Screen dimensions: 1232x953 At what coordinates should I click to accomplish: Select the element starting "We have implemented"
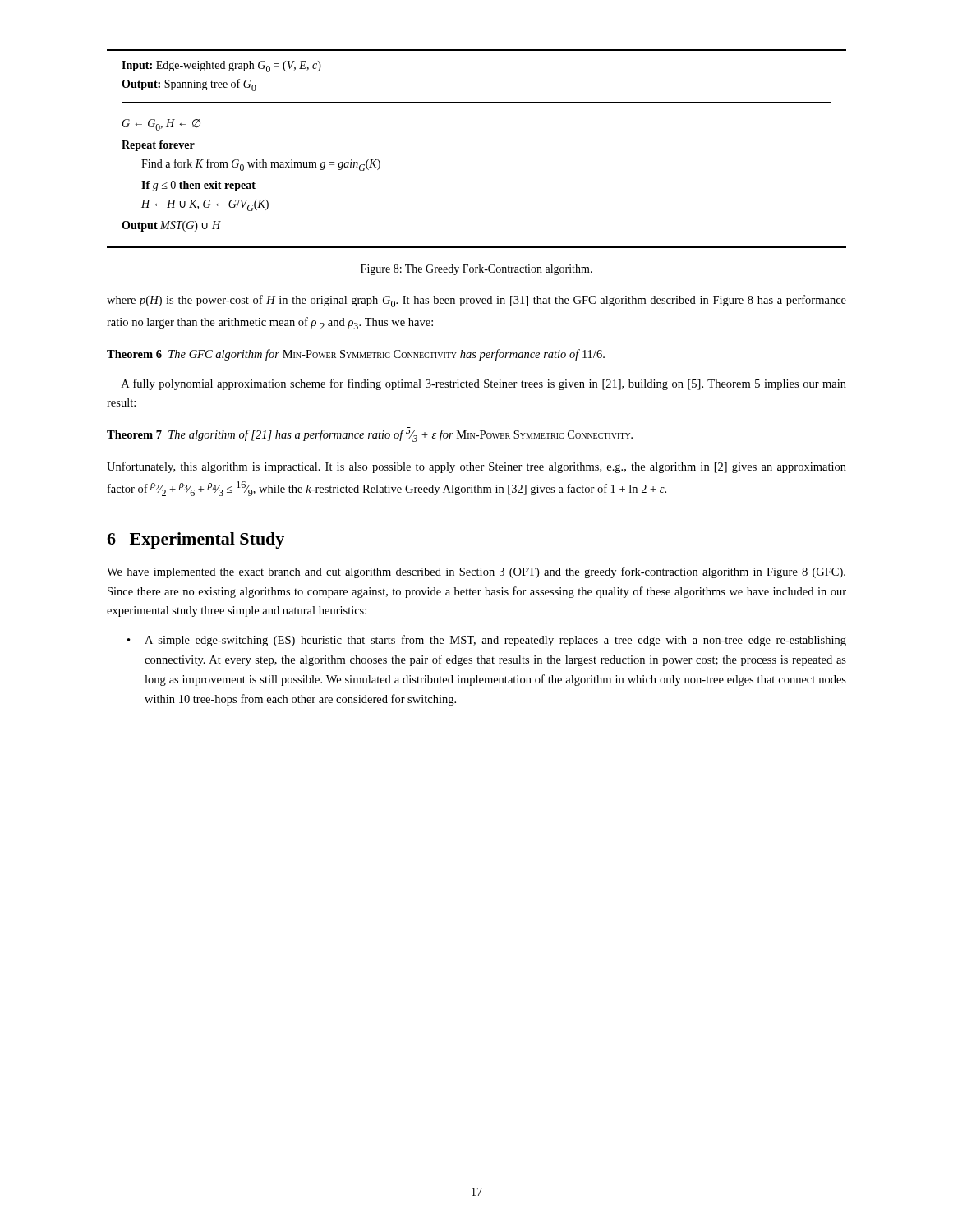pos(476,591)
